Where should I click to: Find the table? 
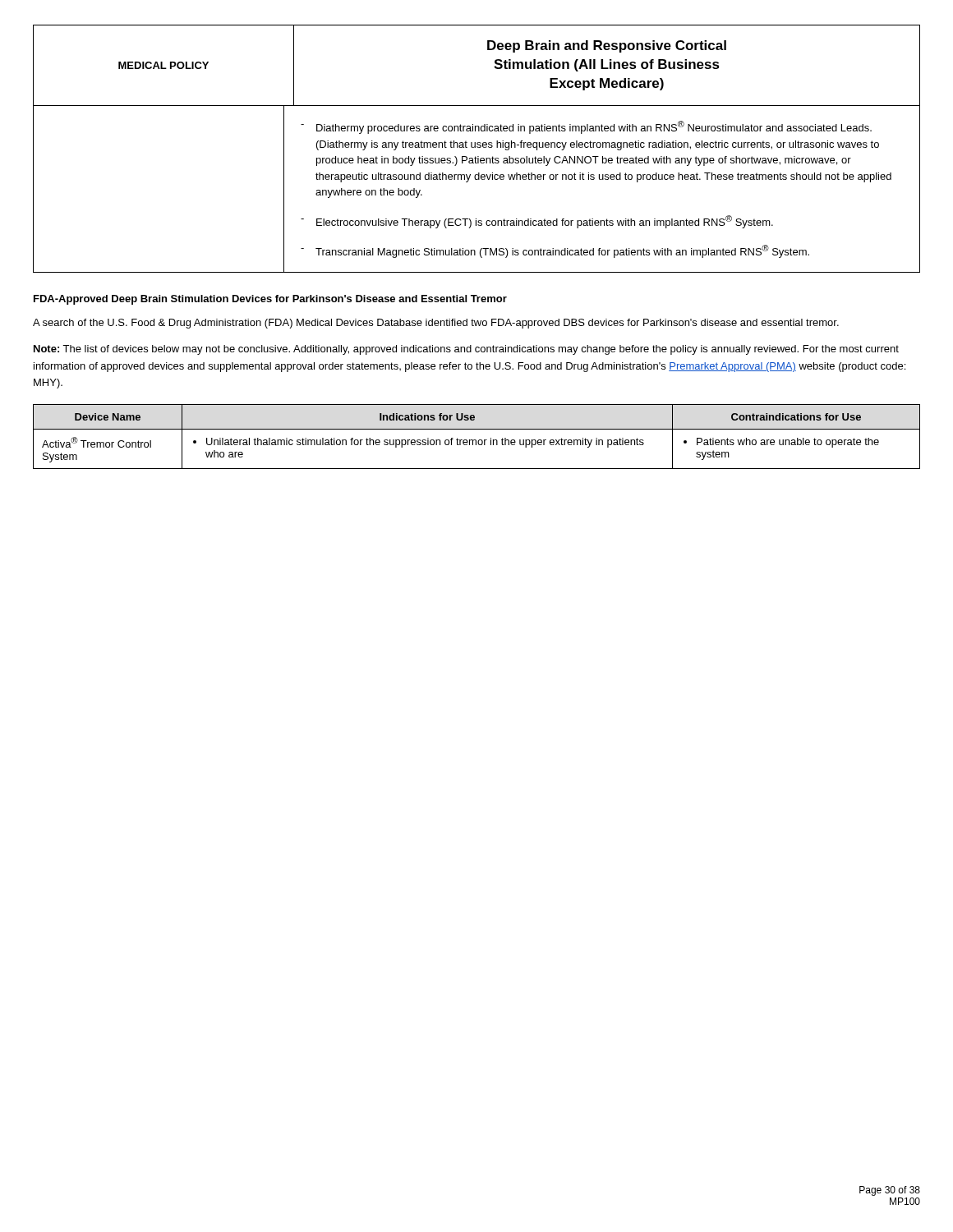tap(476, 437)
